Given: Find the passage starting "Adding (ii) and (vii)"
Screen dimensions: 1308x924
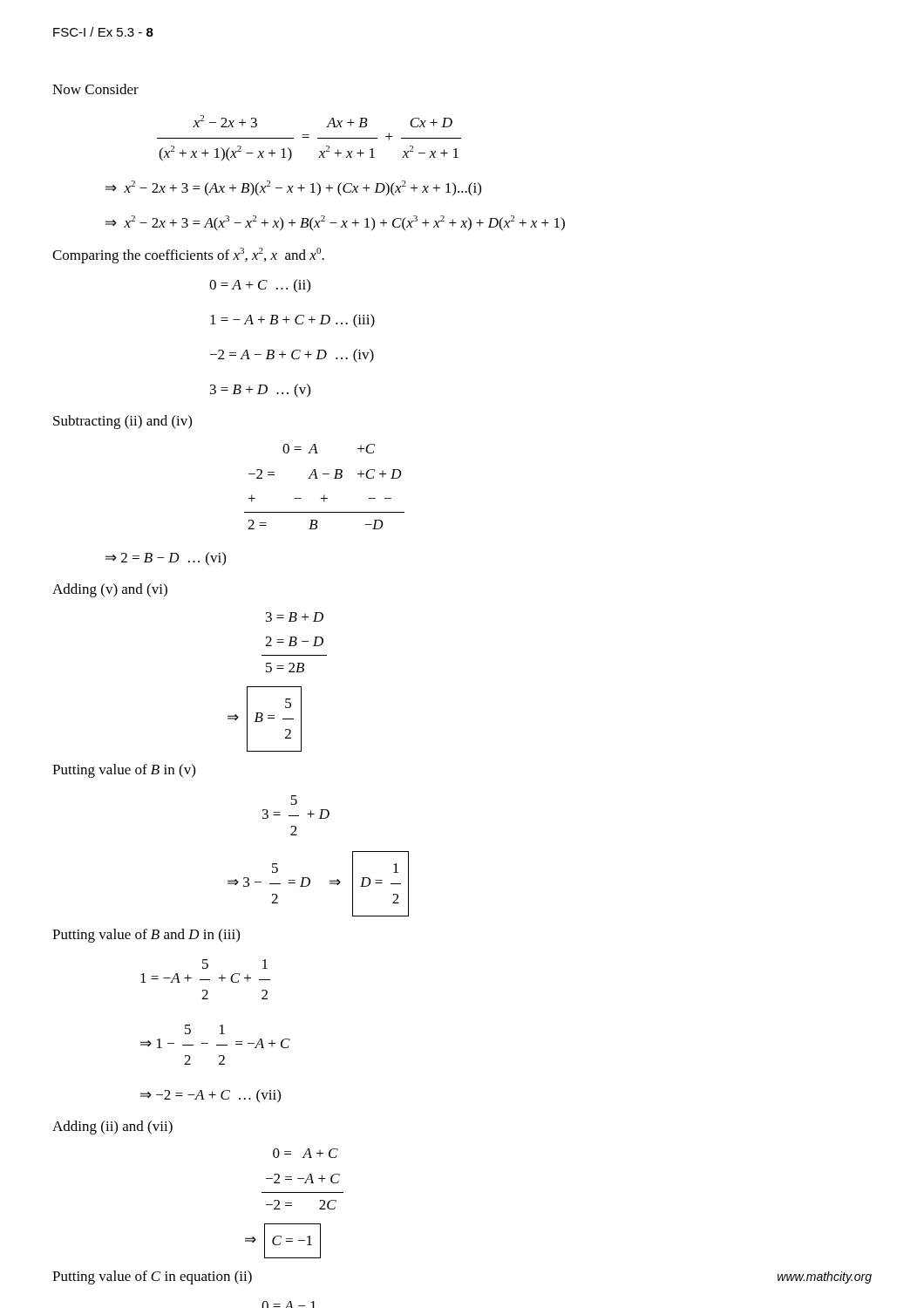Looking at the screenshot, I should point(113,1126).
